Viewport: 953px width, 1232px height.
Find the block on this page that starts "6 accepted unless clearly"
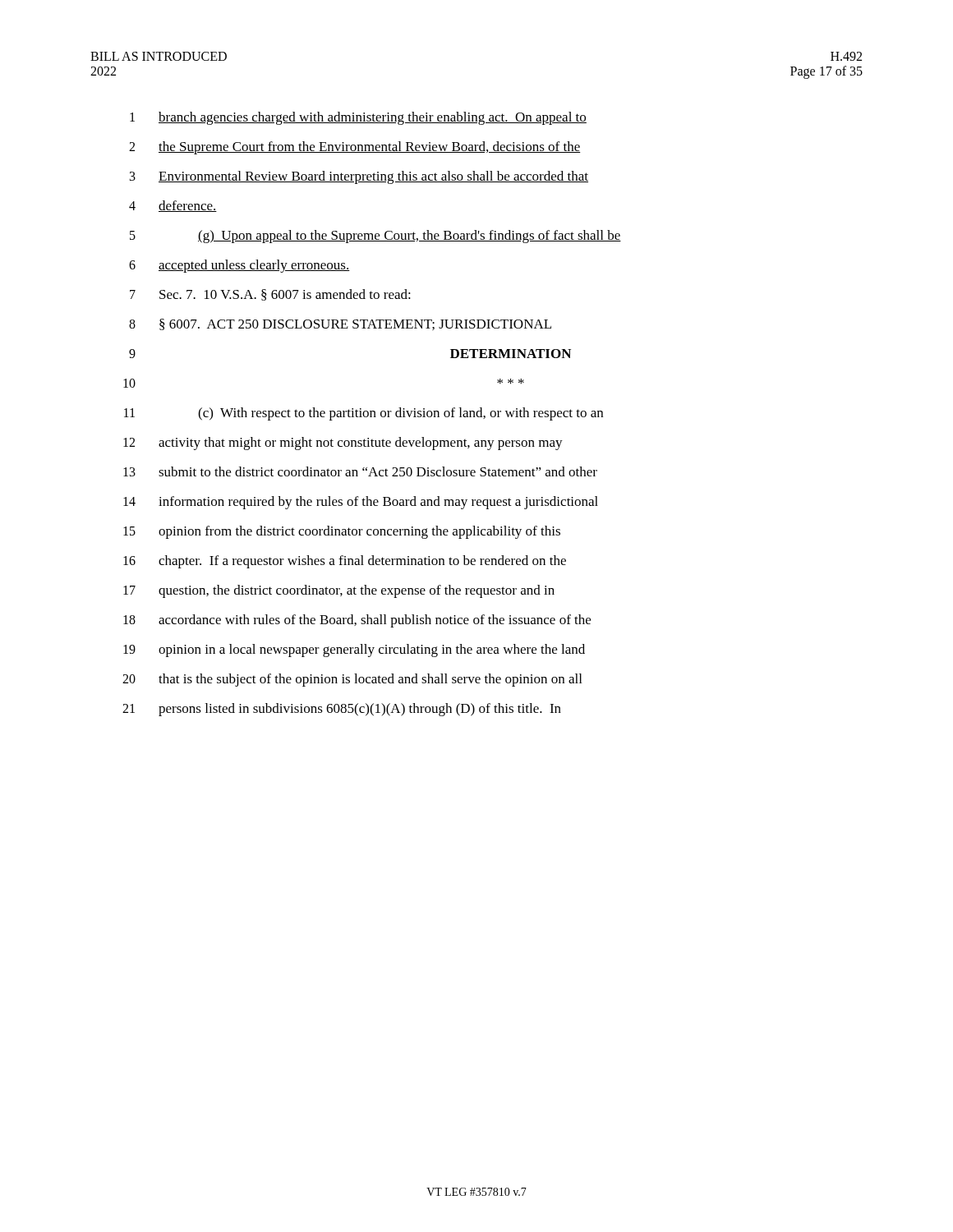point(239,266)
